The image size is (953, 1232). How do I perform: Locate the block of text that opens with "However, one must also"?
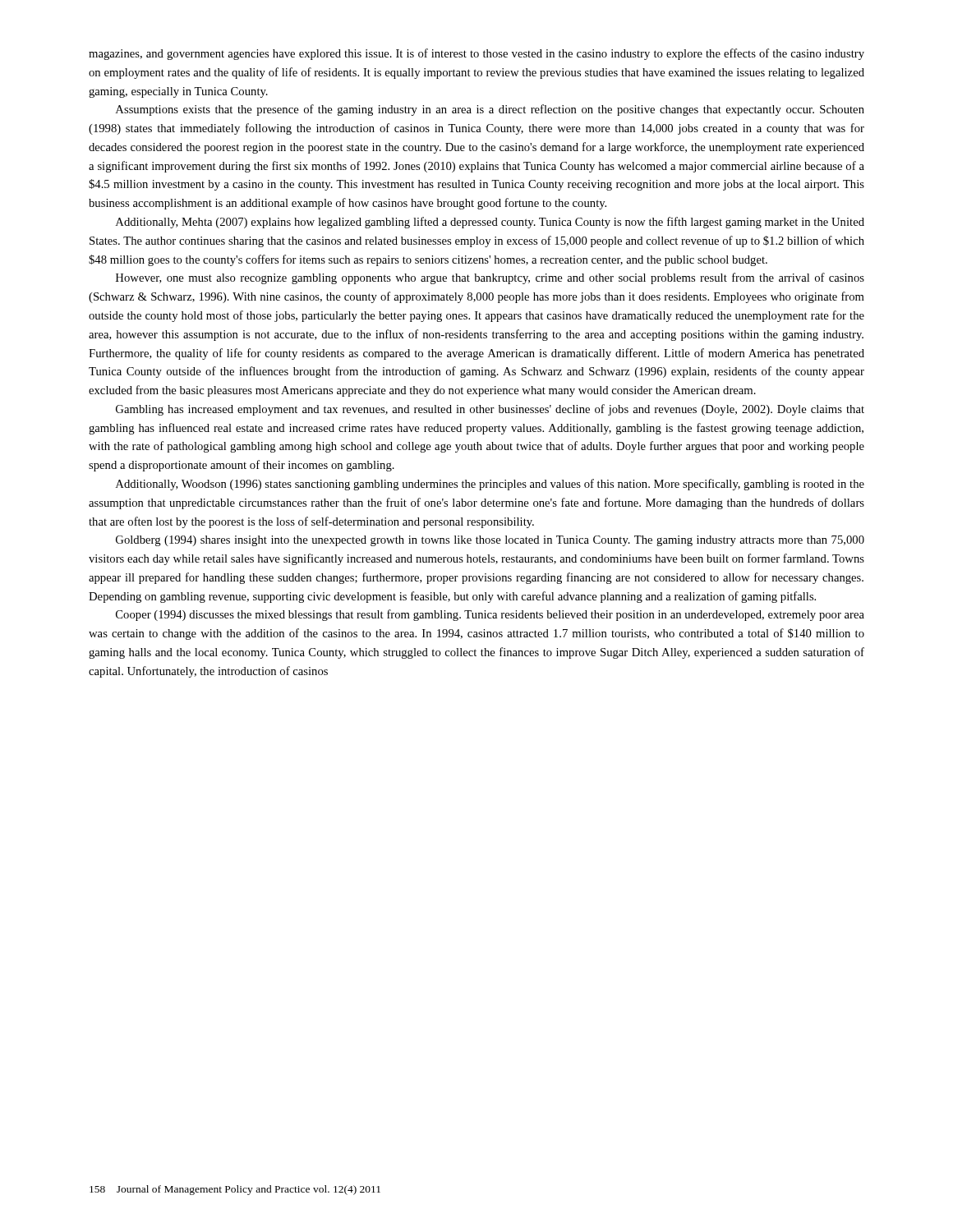click(x=476, y=334)
